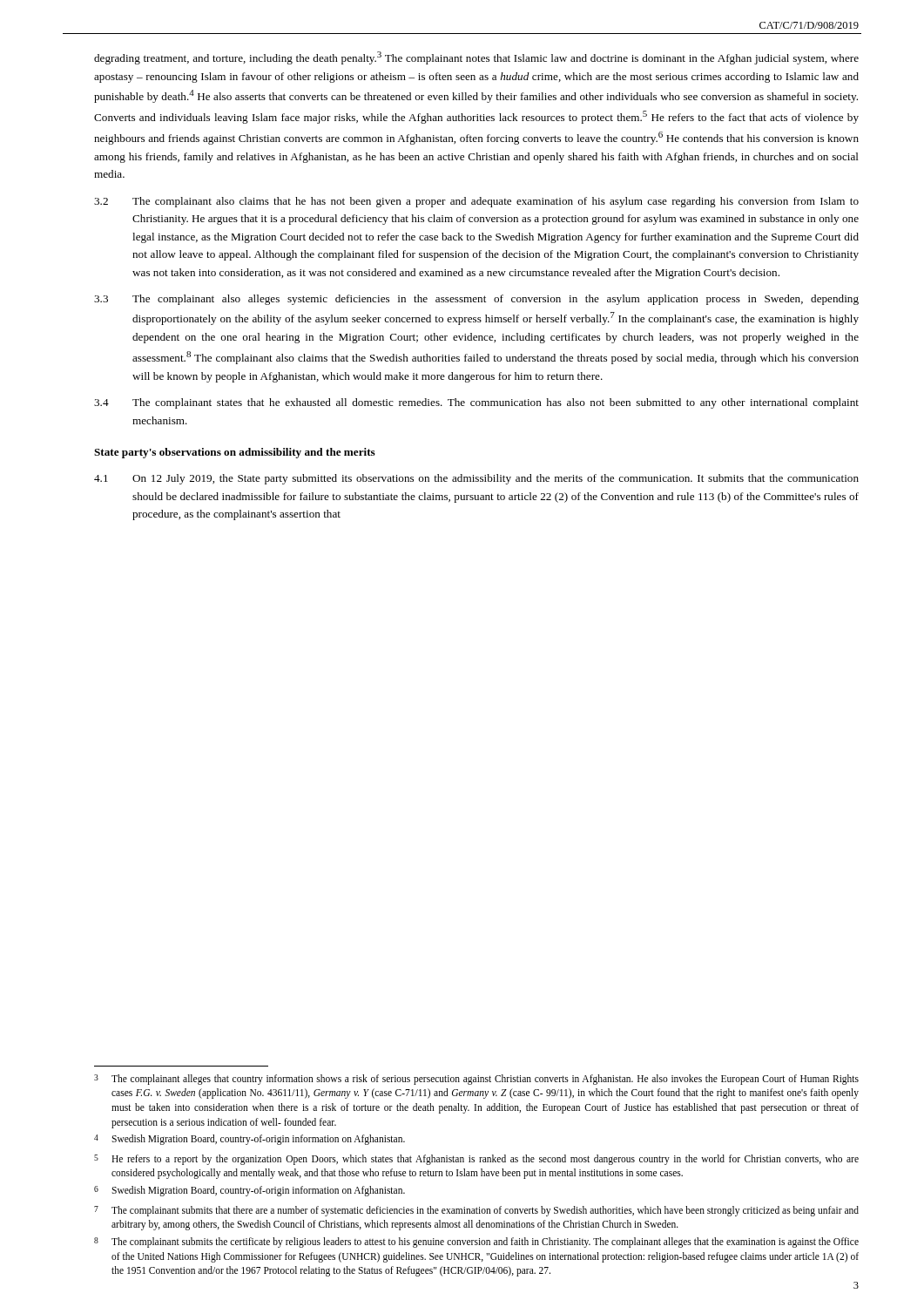Click on the region starting "1 On 12 July 2019, the State"
Viewport: 924px width, 1307px height.
pos(476,497)
